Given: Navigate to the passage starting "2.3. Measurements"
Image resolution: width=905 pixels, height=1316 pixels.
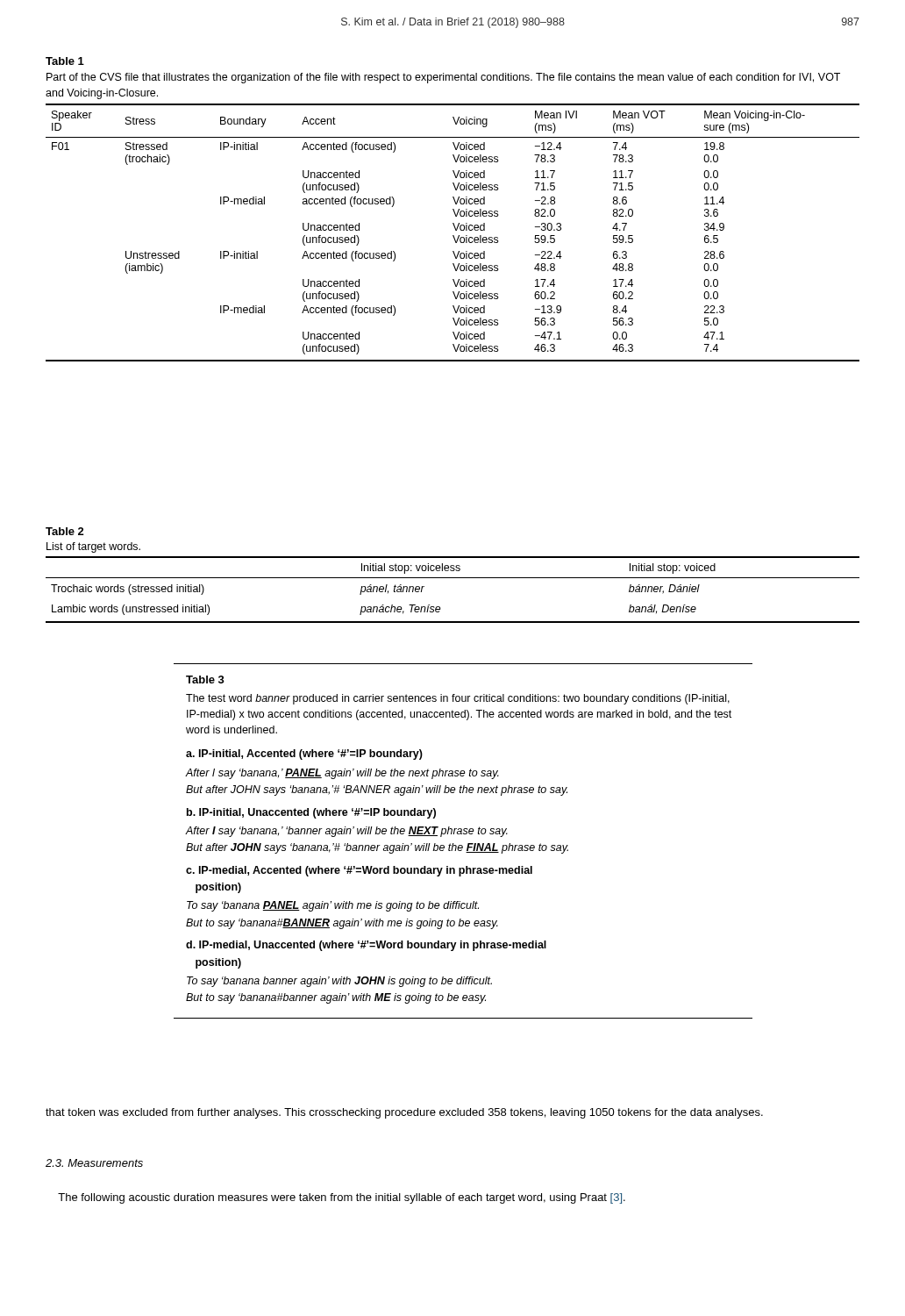Looking at the screenshot, I should click(x=94, y=1163).
